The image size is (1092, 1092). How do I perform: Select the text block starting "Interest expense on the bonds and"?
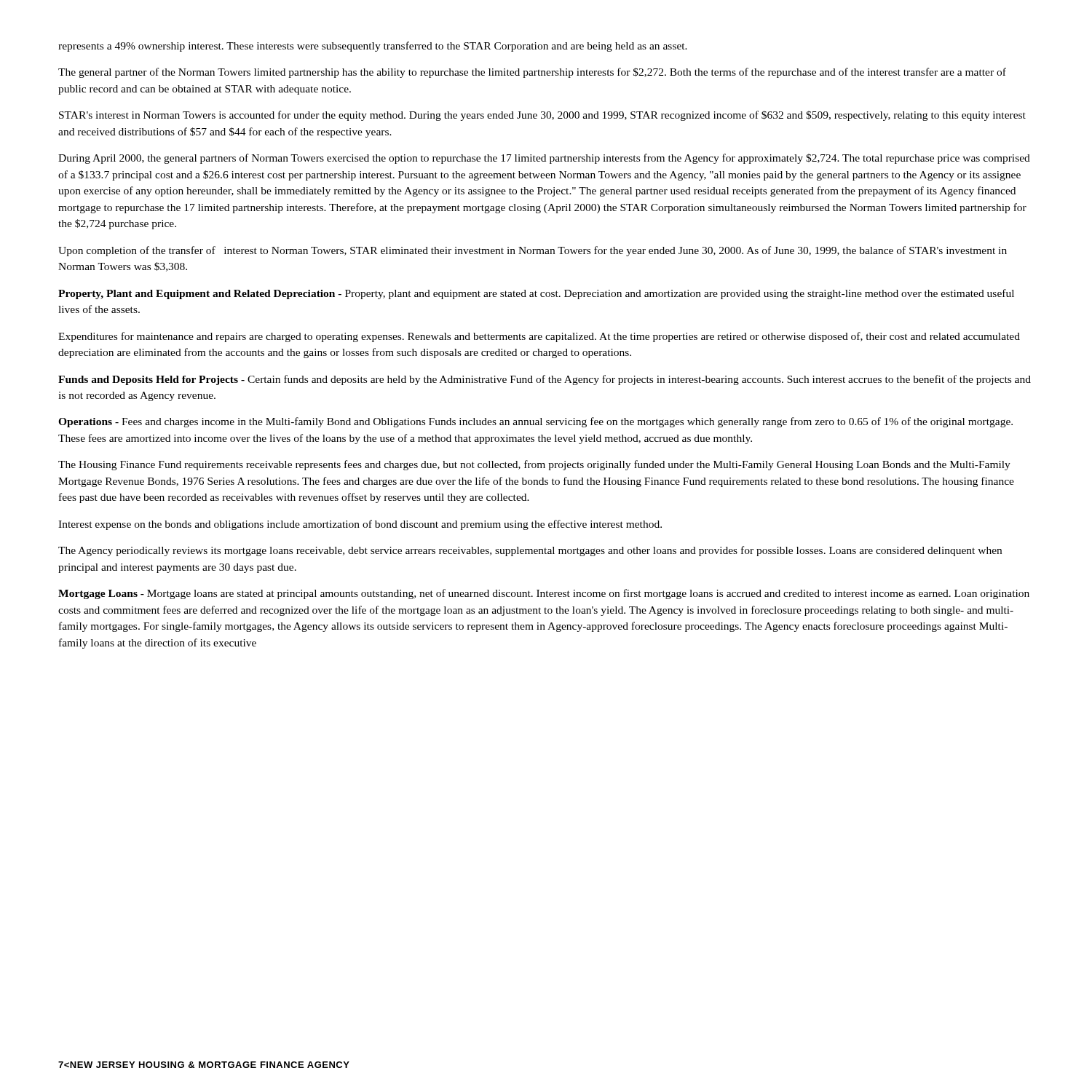point(360,524)
